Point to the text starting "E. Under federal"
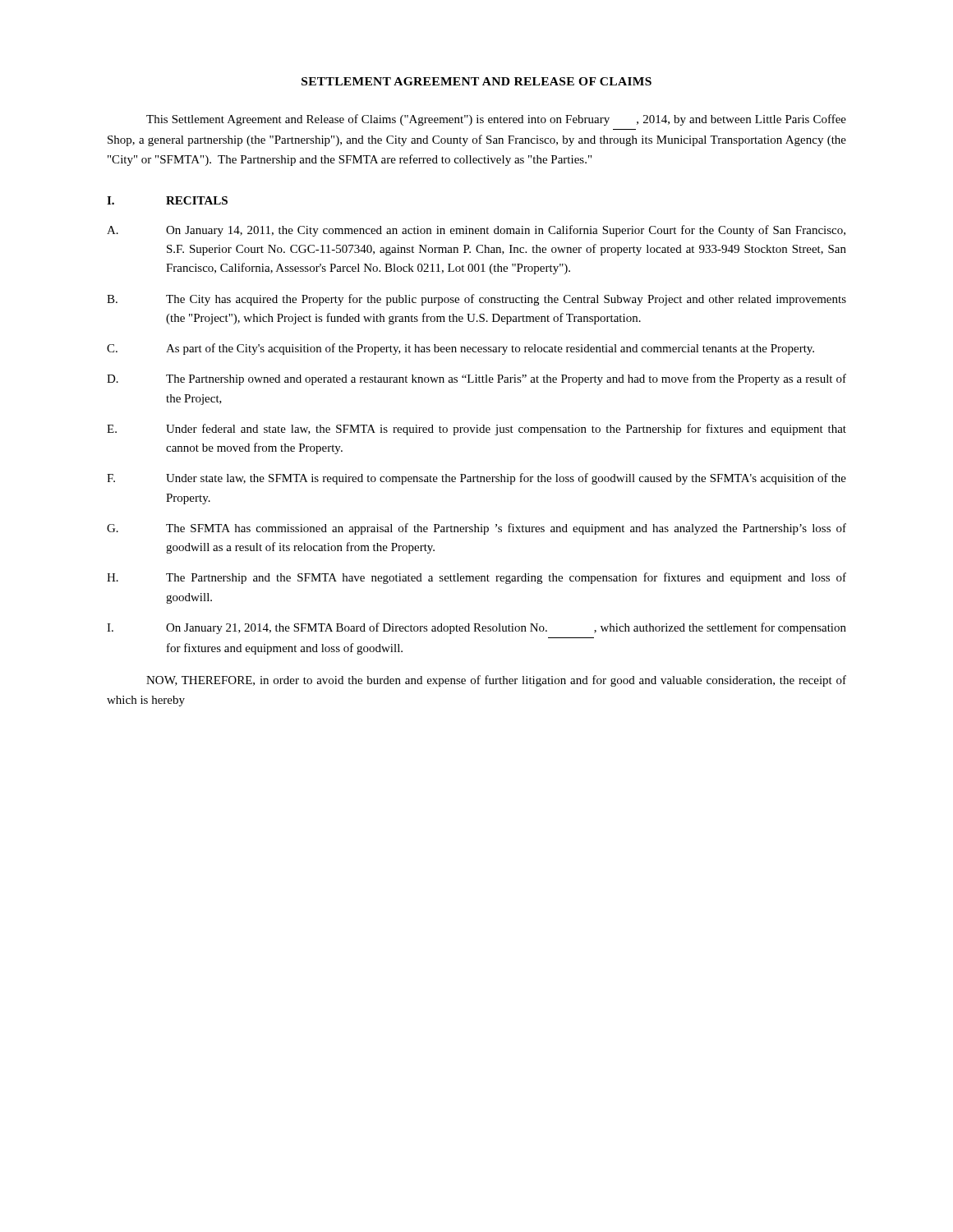Screen dimensions: 1232x953 [x=476, y=439]
